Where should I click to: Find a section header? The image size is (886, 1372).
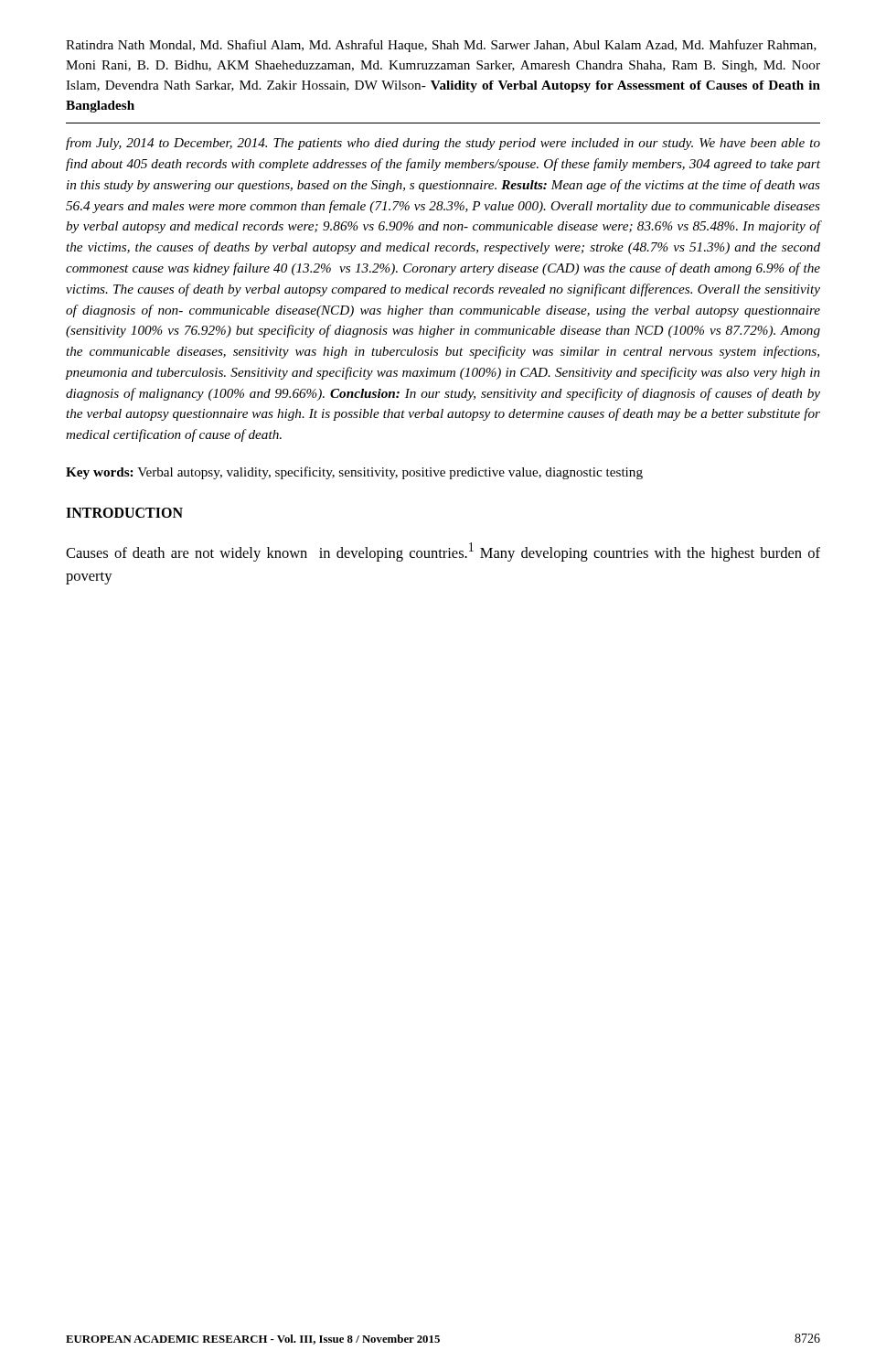[124, 513]
